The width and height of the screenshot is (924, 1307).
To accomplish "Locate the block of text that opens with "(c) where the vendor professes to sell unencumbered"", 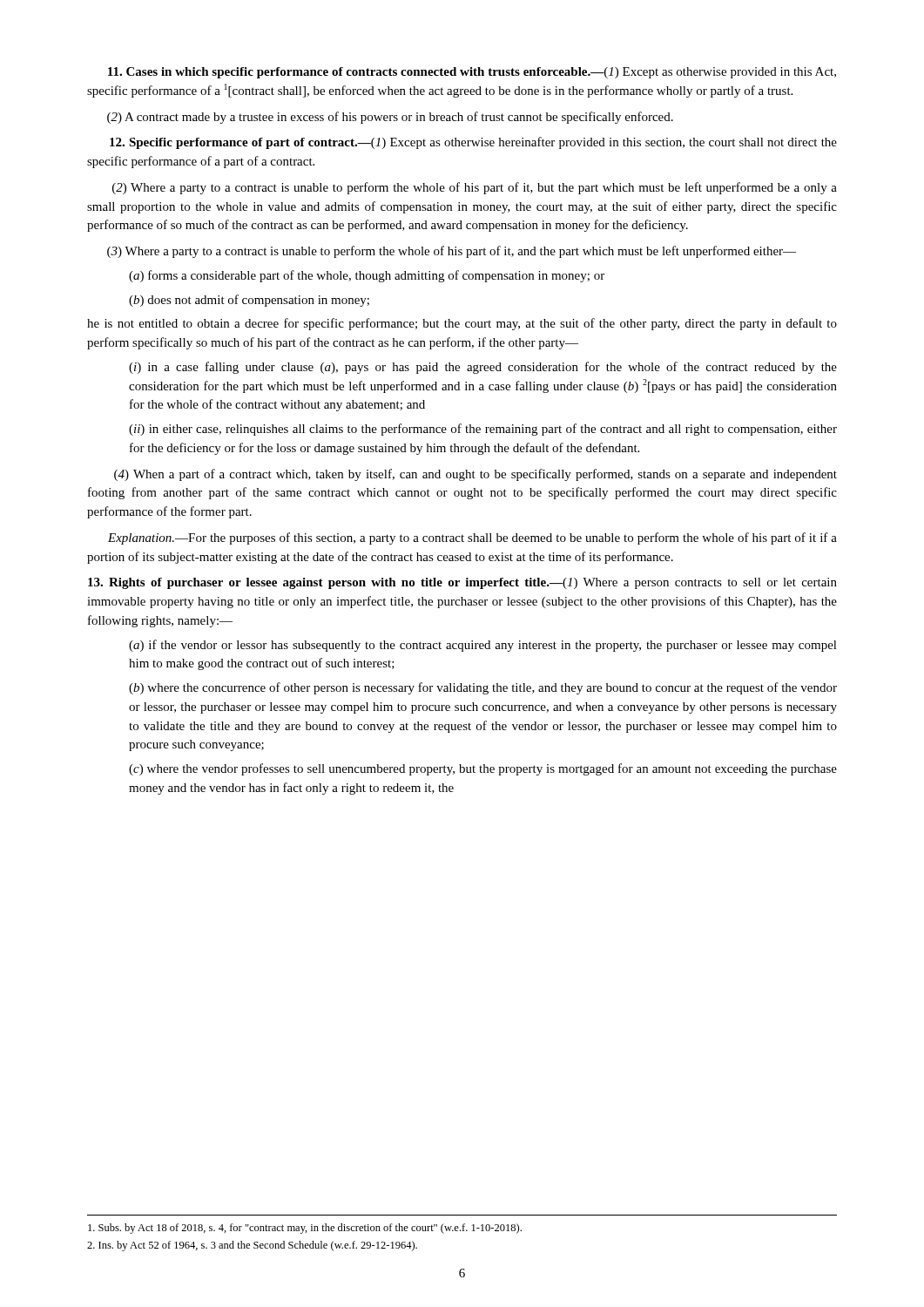I will point(483,779).
